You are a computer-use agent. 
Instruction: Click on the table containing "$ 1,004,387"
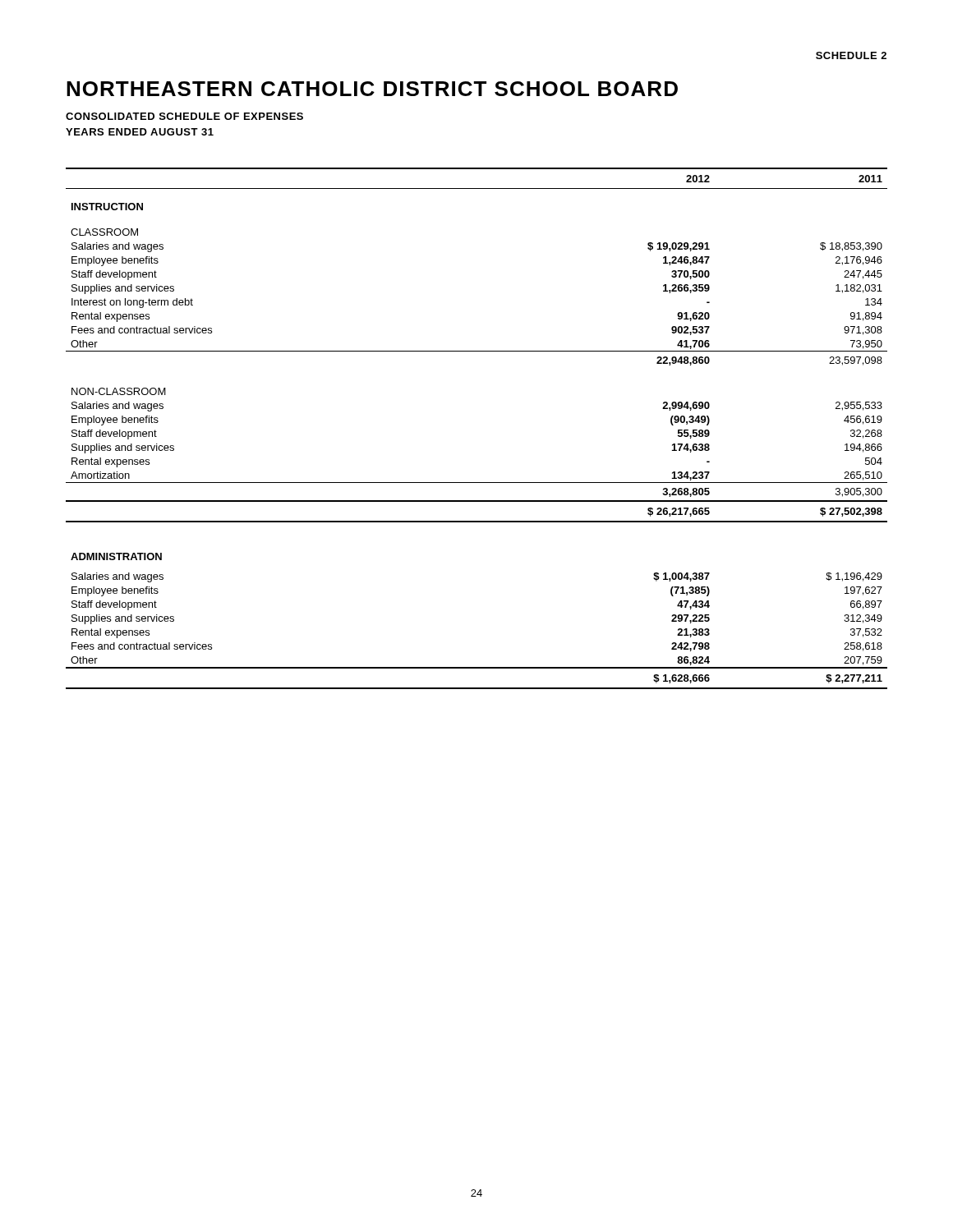476,428
